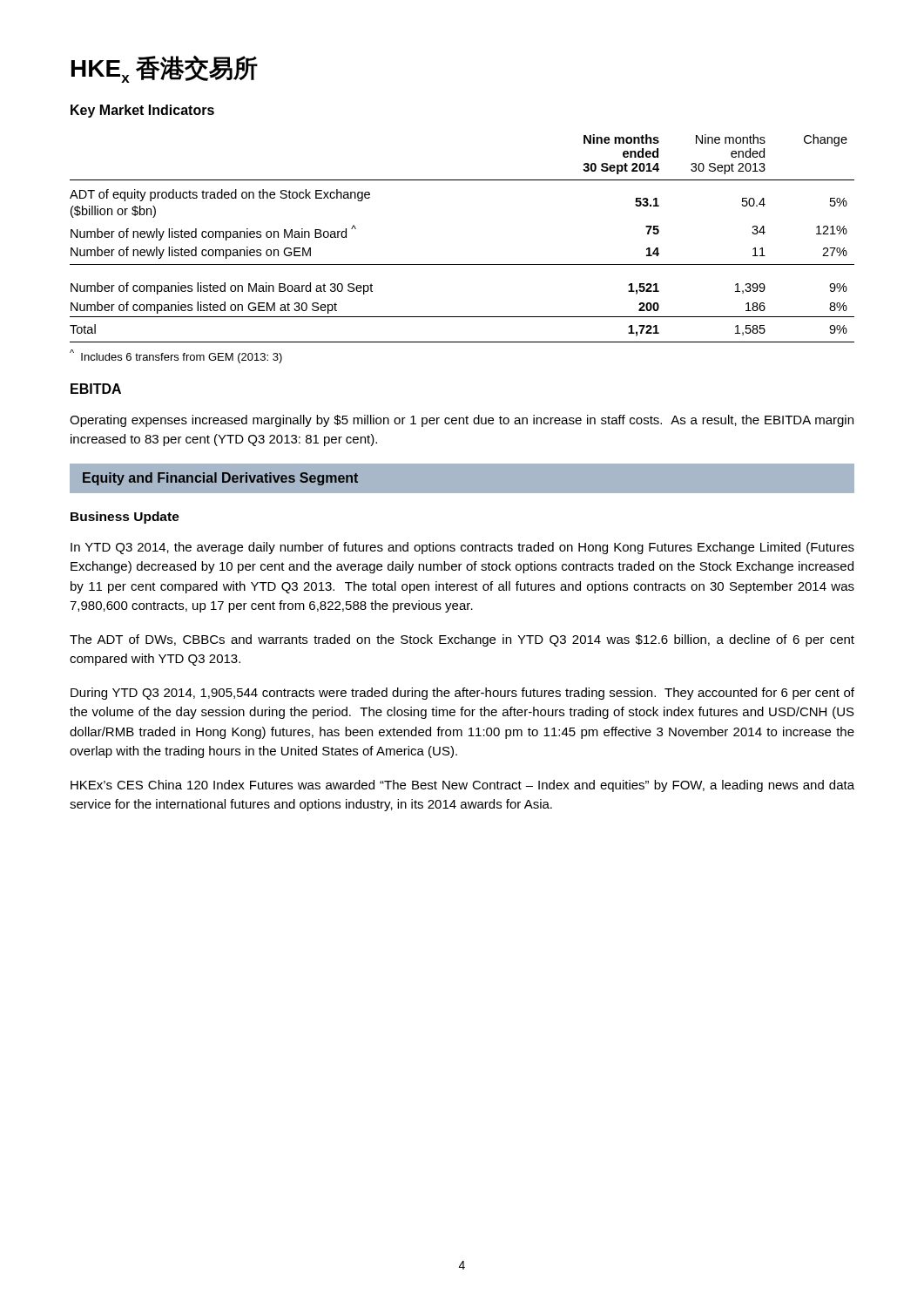
Task: Select the table that reads "Nine months ended"
Action: coord(462,237)
